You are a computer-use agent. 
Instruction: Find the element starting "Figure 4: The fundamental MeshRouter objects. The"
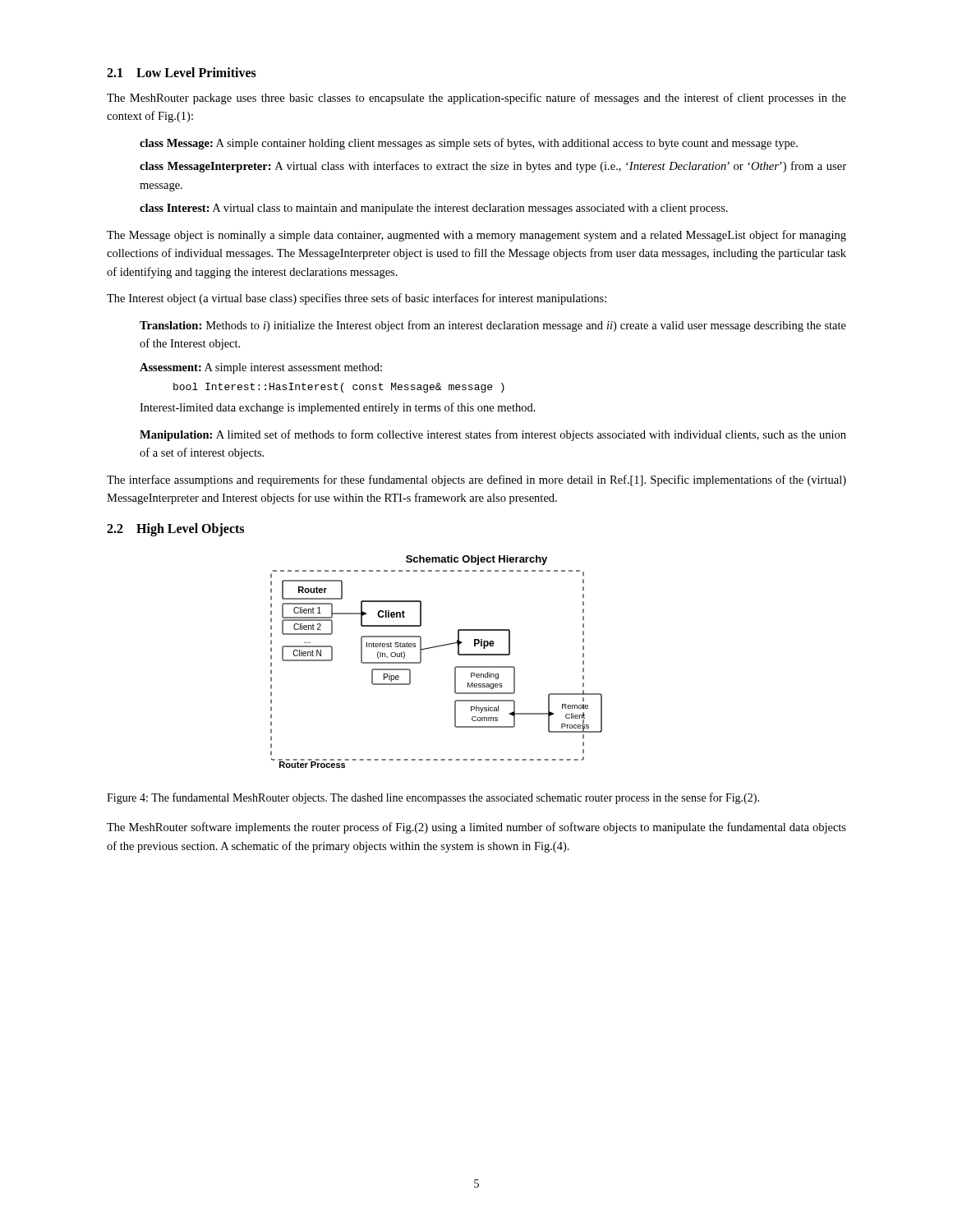tap(433, 798)
